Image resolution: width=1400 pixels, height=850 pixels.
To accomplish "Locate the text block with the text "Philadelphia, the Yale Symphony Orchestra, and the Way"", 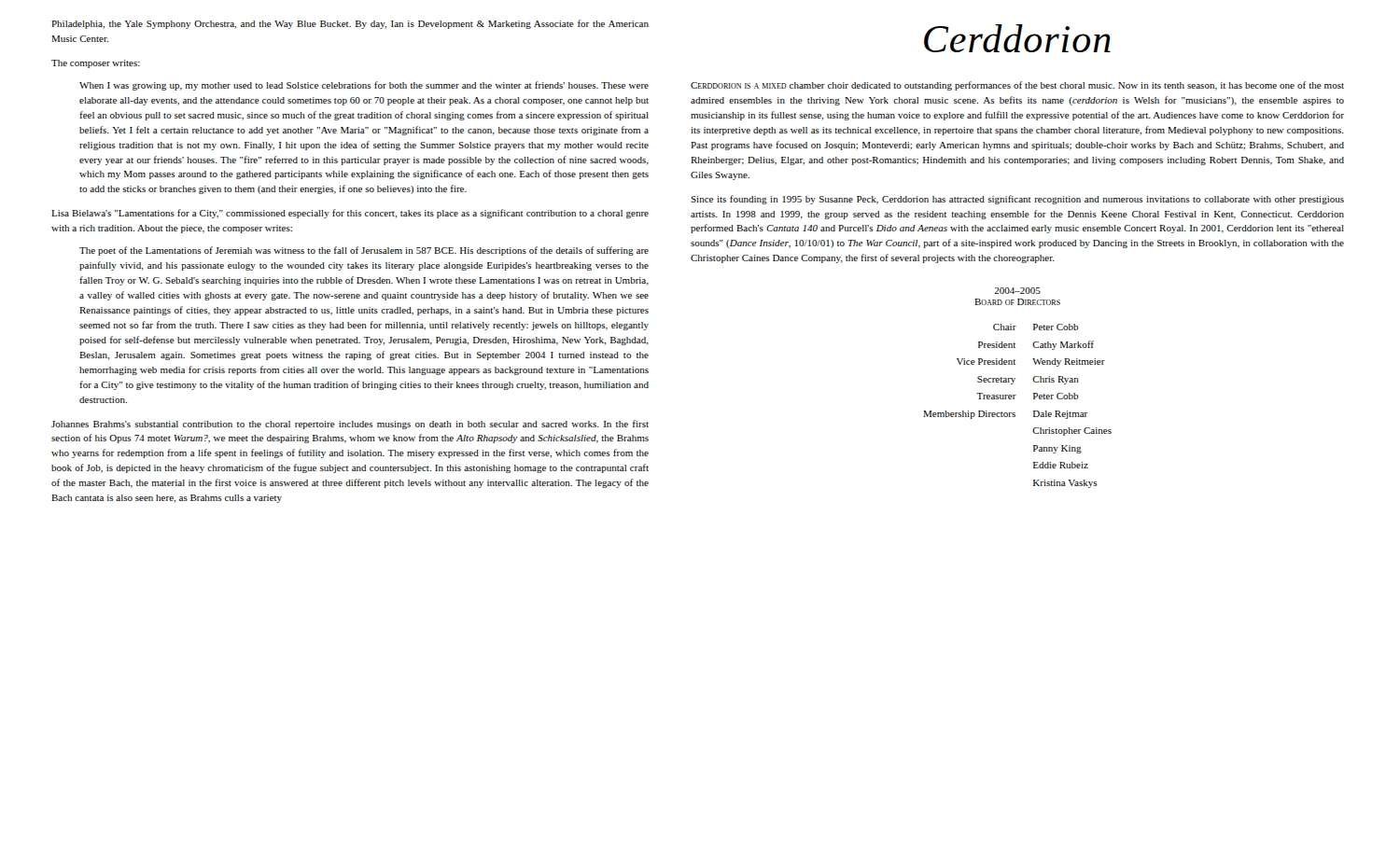I will (350, 32).
